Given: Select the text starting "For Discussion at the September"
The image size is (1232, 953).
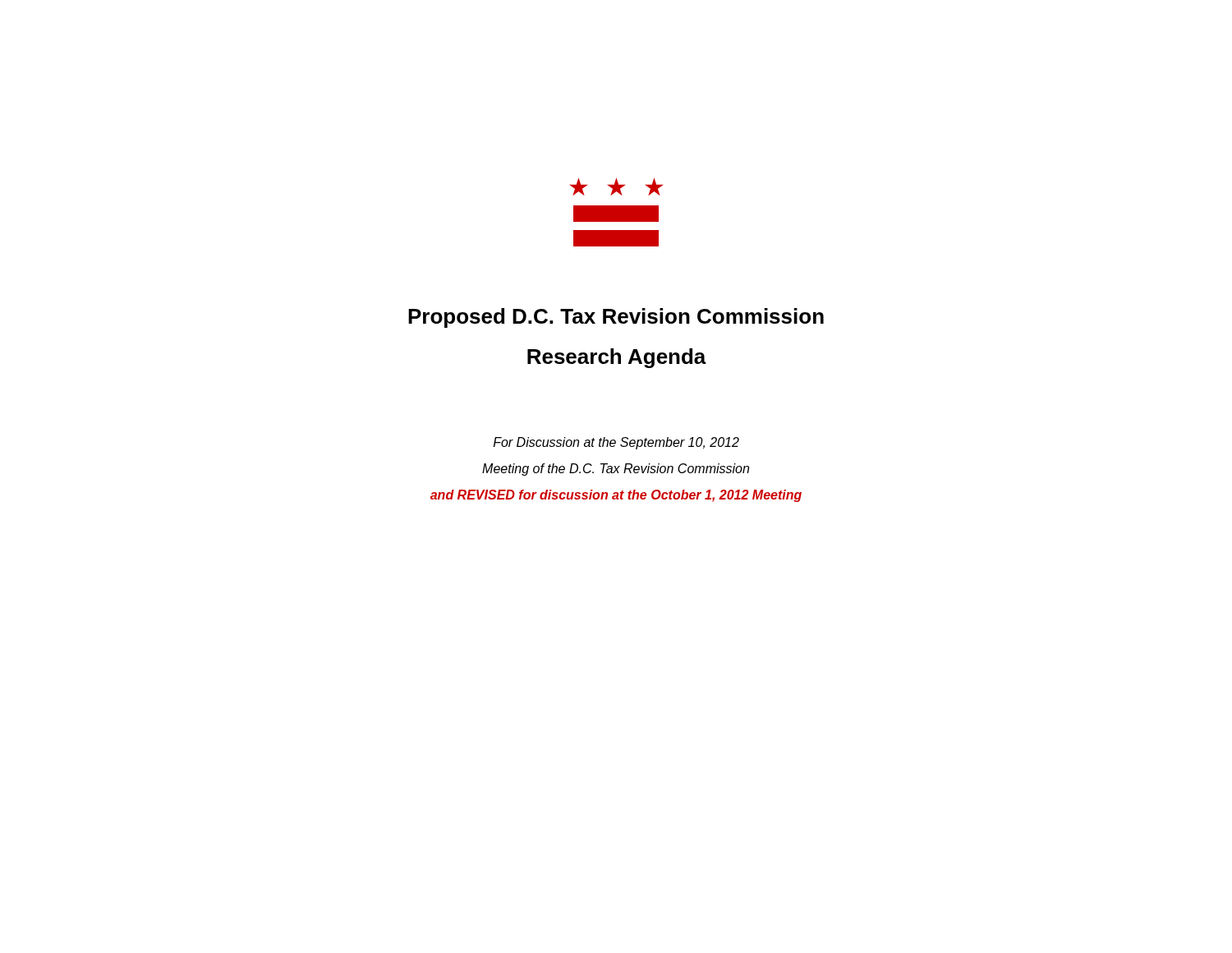Looking at the screenshot, I should (x=616, y=442).
